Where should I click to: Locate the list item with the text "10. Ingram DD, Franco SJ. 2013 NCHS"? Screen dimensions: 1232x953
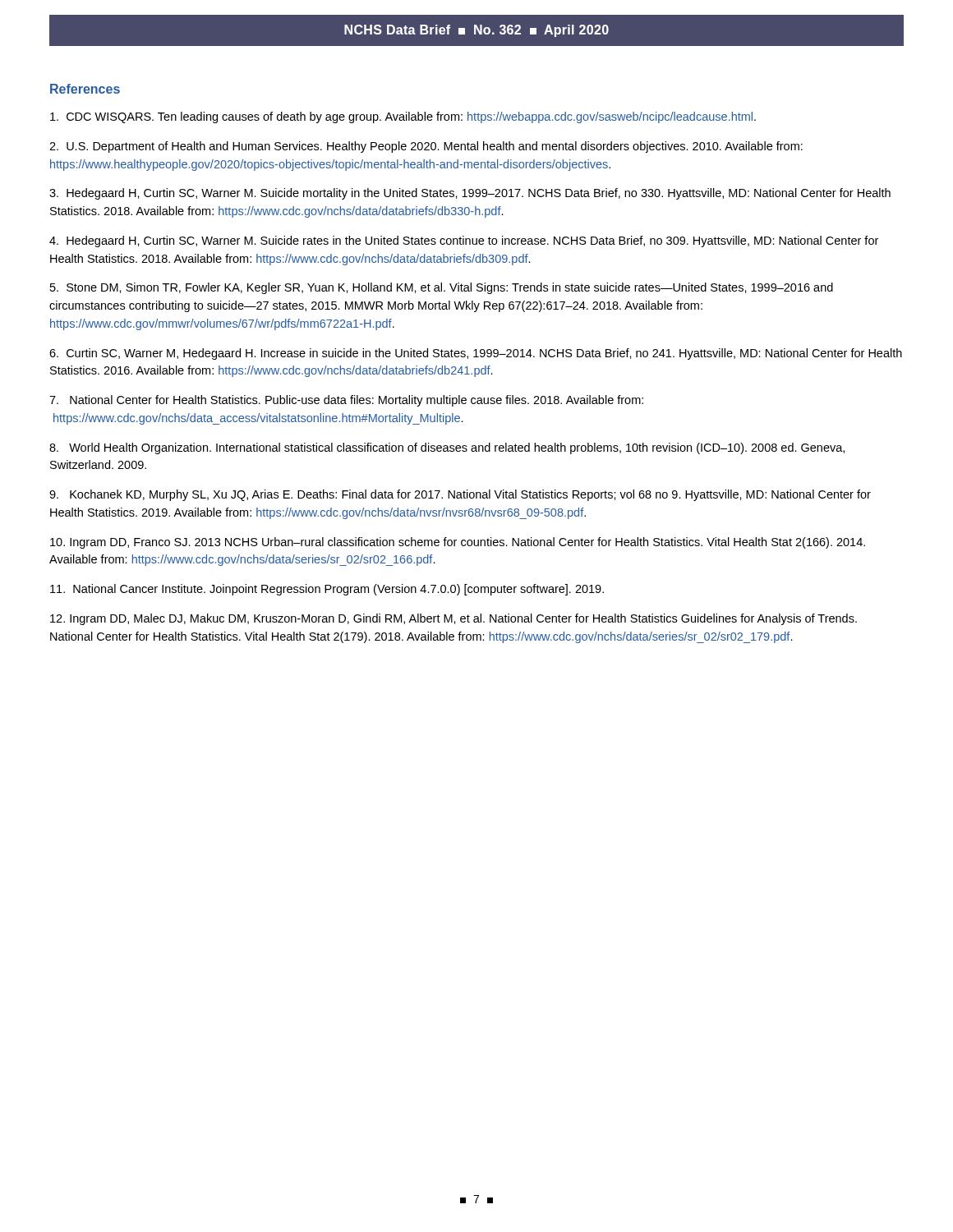pyautogui.click(x=458, y=551)
